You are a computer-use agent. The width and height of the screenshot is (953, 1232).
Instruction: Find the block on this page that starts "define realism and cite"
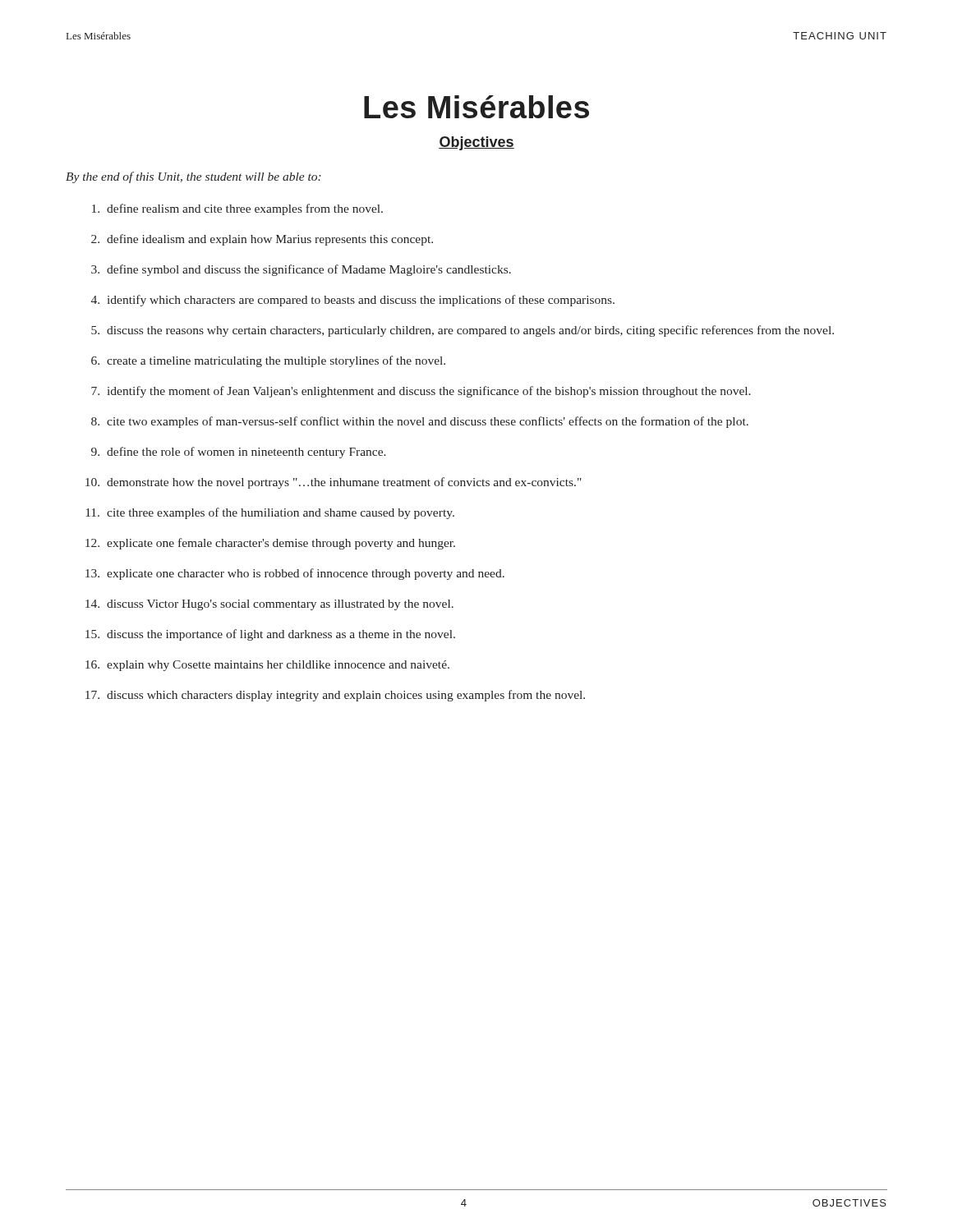tap(237, 209)
